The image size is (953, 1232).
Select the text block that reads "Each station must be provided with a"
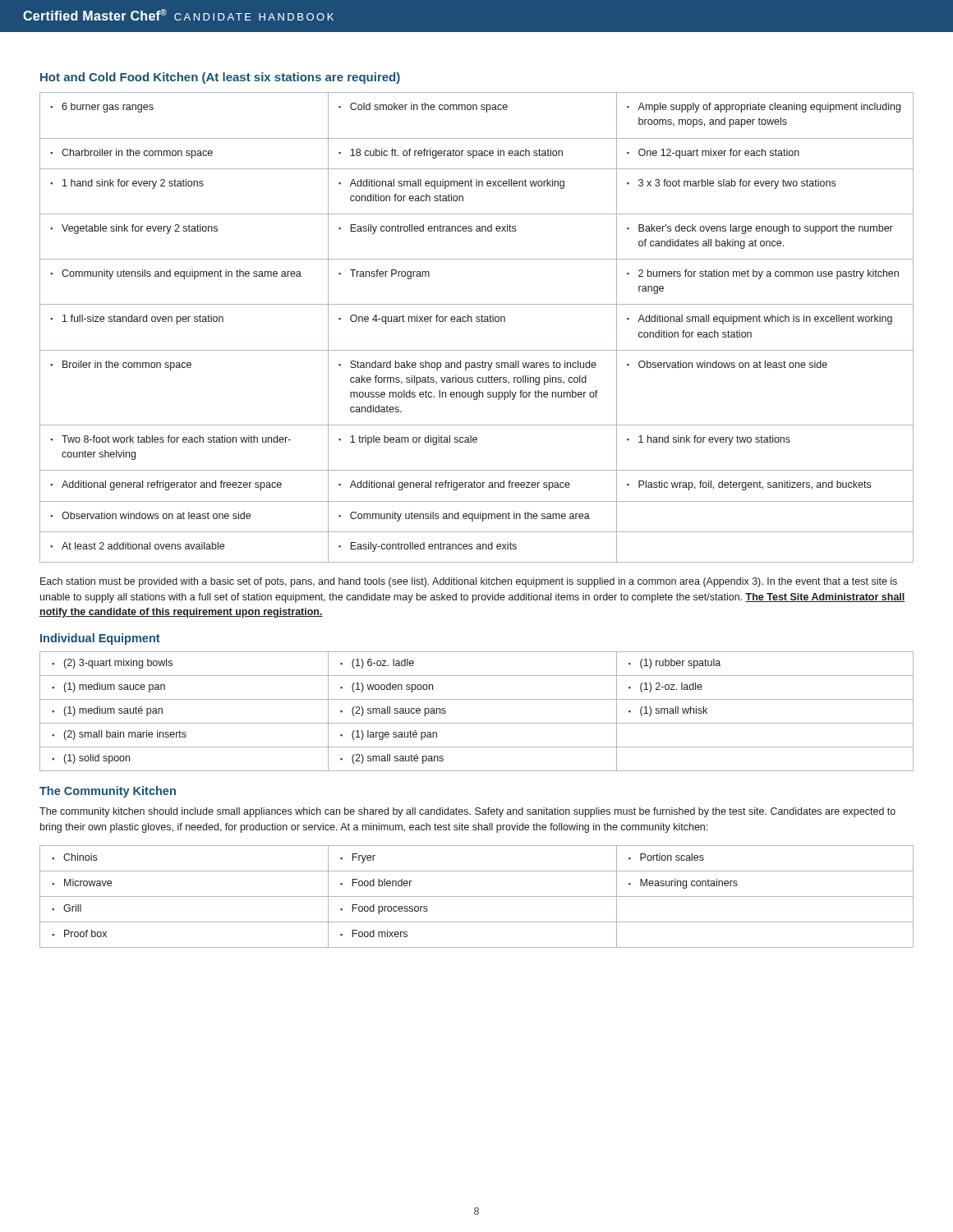(x=472, y=597)
